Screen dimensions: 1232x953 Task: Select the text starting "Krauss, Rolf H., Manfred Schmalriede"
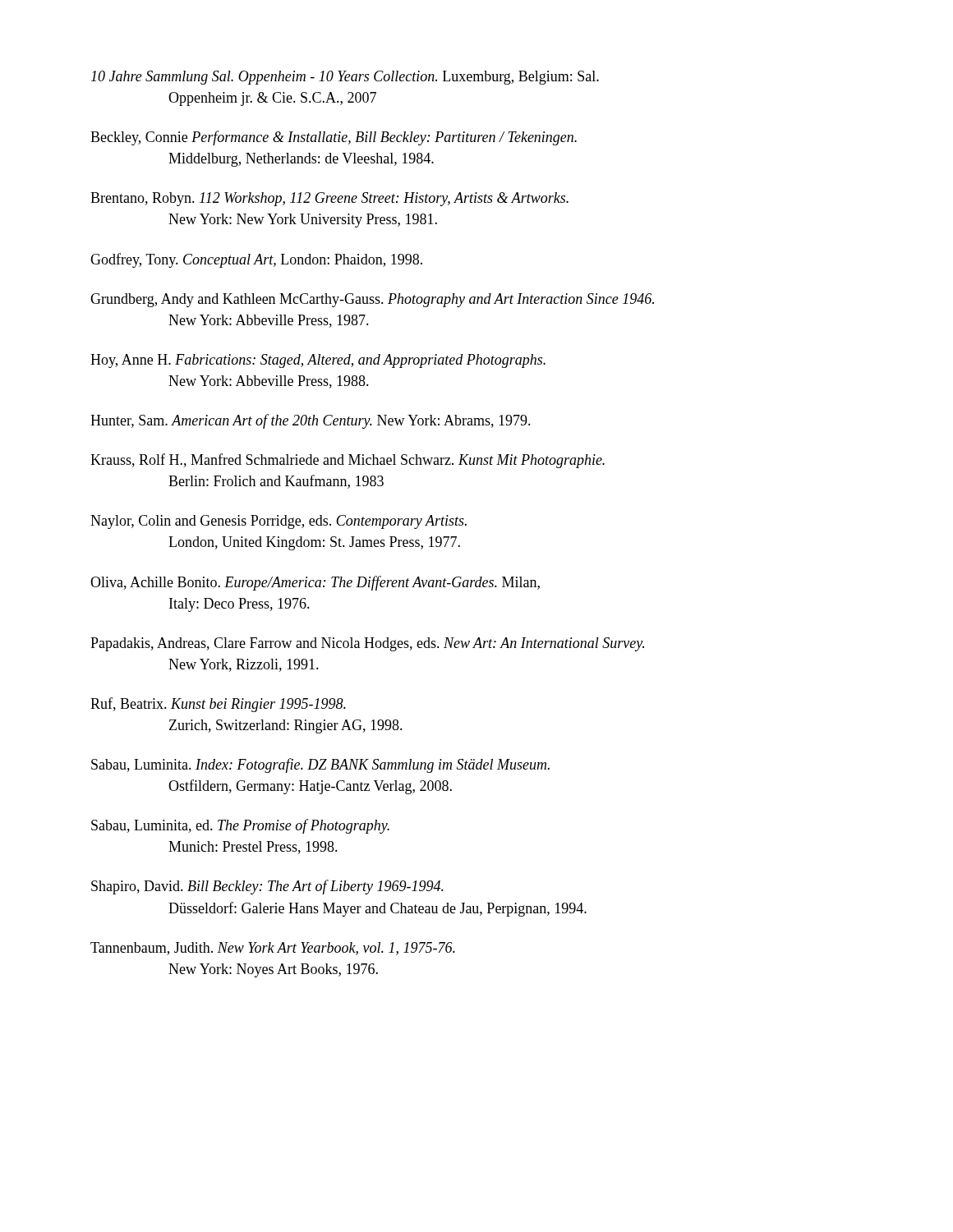pos(481,471)
